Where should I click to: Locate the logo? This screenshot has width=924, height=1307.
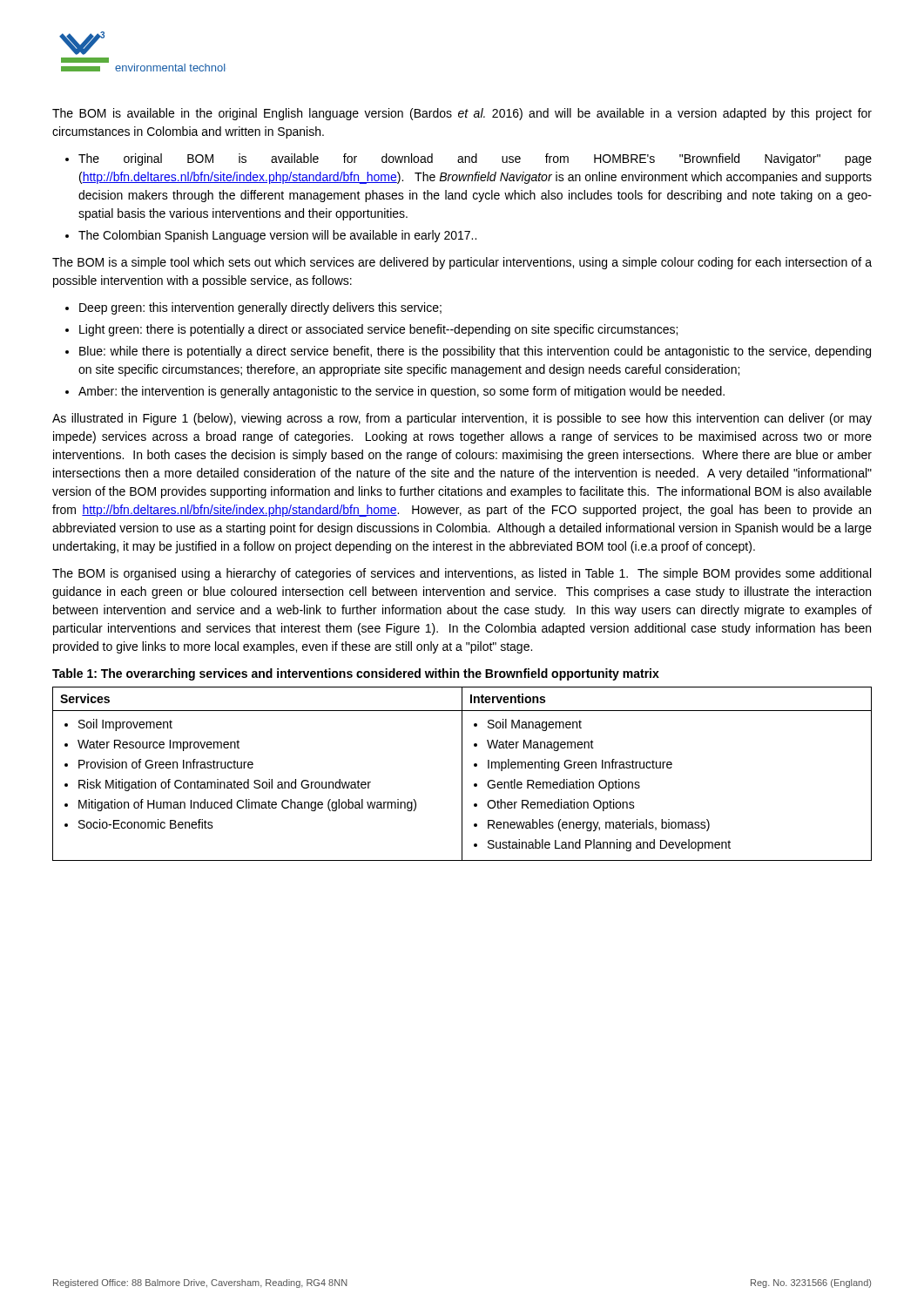tap(139, 57)
